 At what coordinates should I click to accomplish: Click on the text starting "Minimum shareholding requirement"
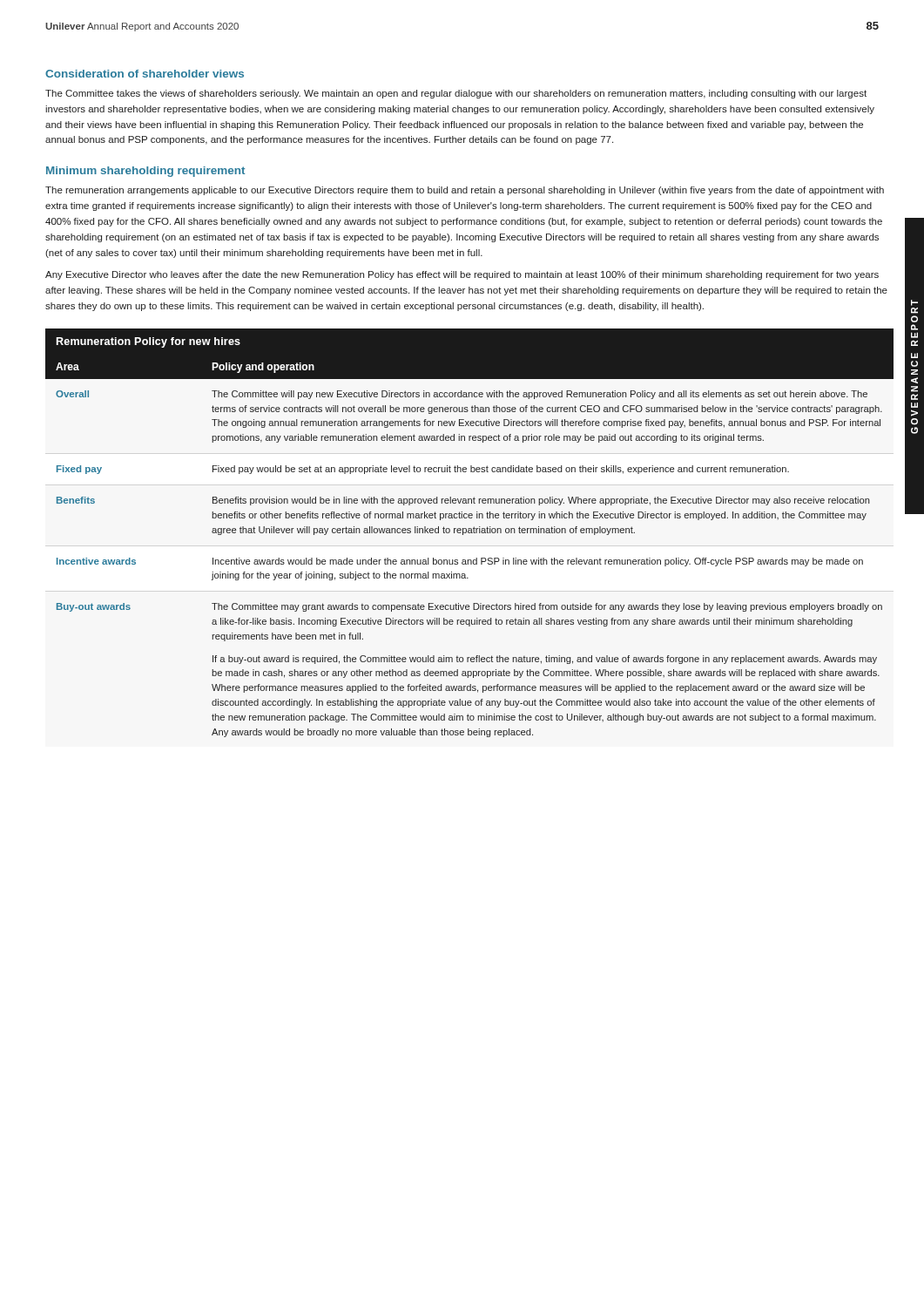point(145,171)
